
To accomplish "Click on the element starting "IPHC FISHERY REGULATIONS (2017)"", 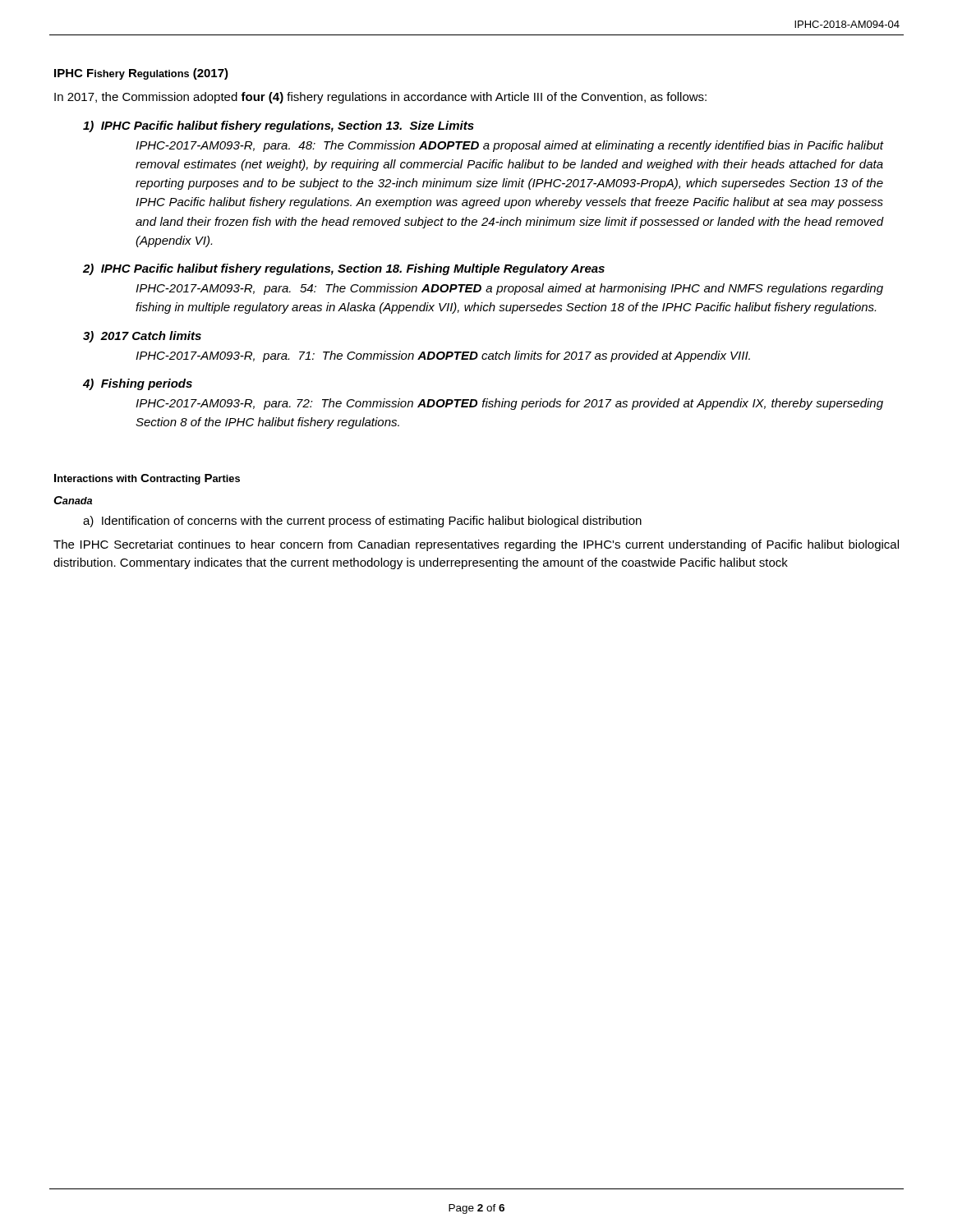I will tap(141, 73).
